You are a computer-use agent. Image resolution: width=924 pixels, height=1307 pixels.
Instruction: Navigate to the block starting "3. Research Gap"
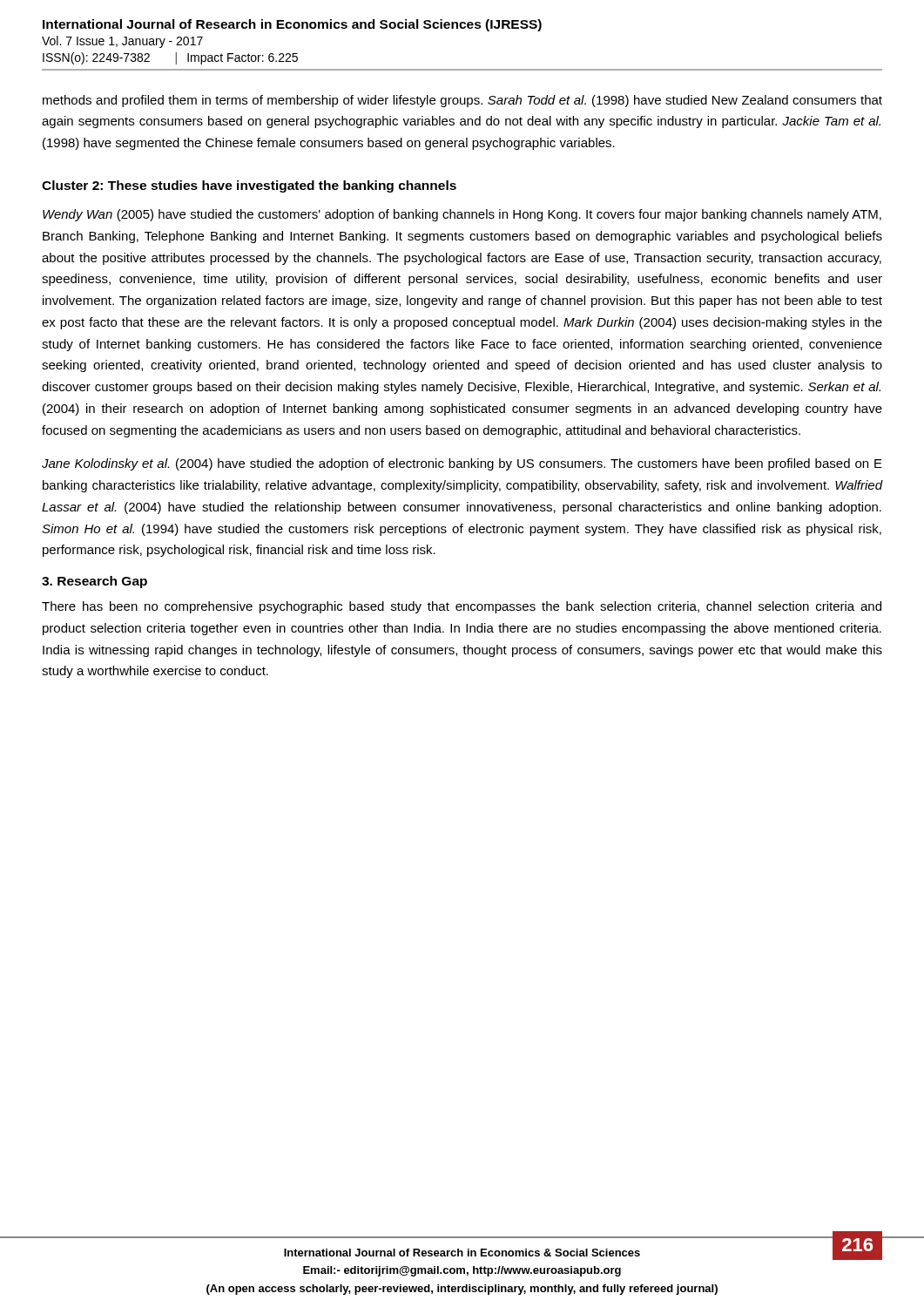95,581
